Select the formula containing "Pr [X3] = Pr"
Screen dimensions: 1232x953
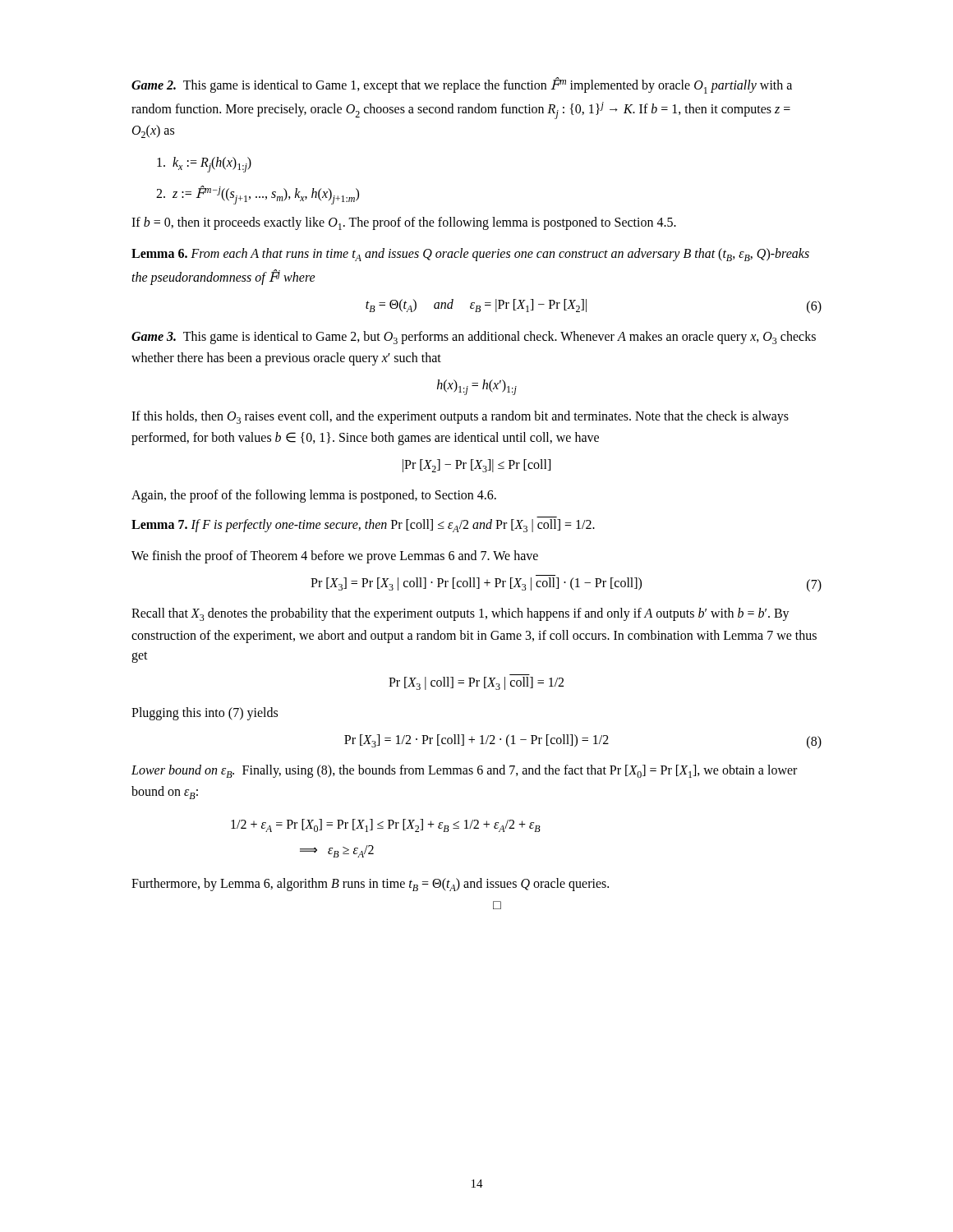click(x=566, y=585)
